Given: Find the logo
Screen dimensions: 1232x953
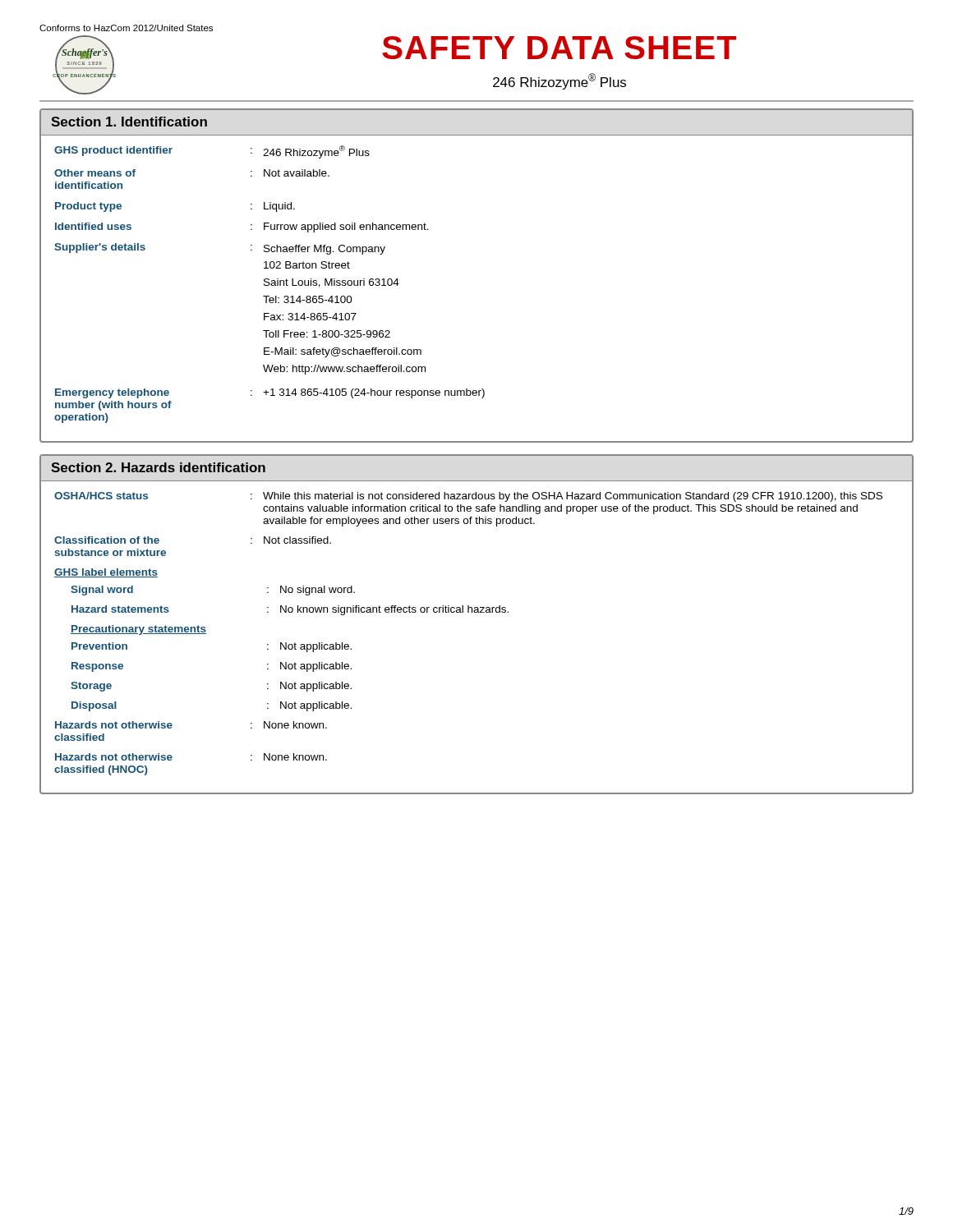Looking at the screenshot, I should tap(85, 65).
